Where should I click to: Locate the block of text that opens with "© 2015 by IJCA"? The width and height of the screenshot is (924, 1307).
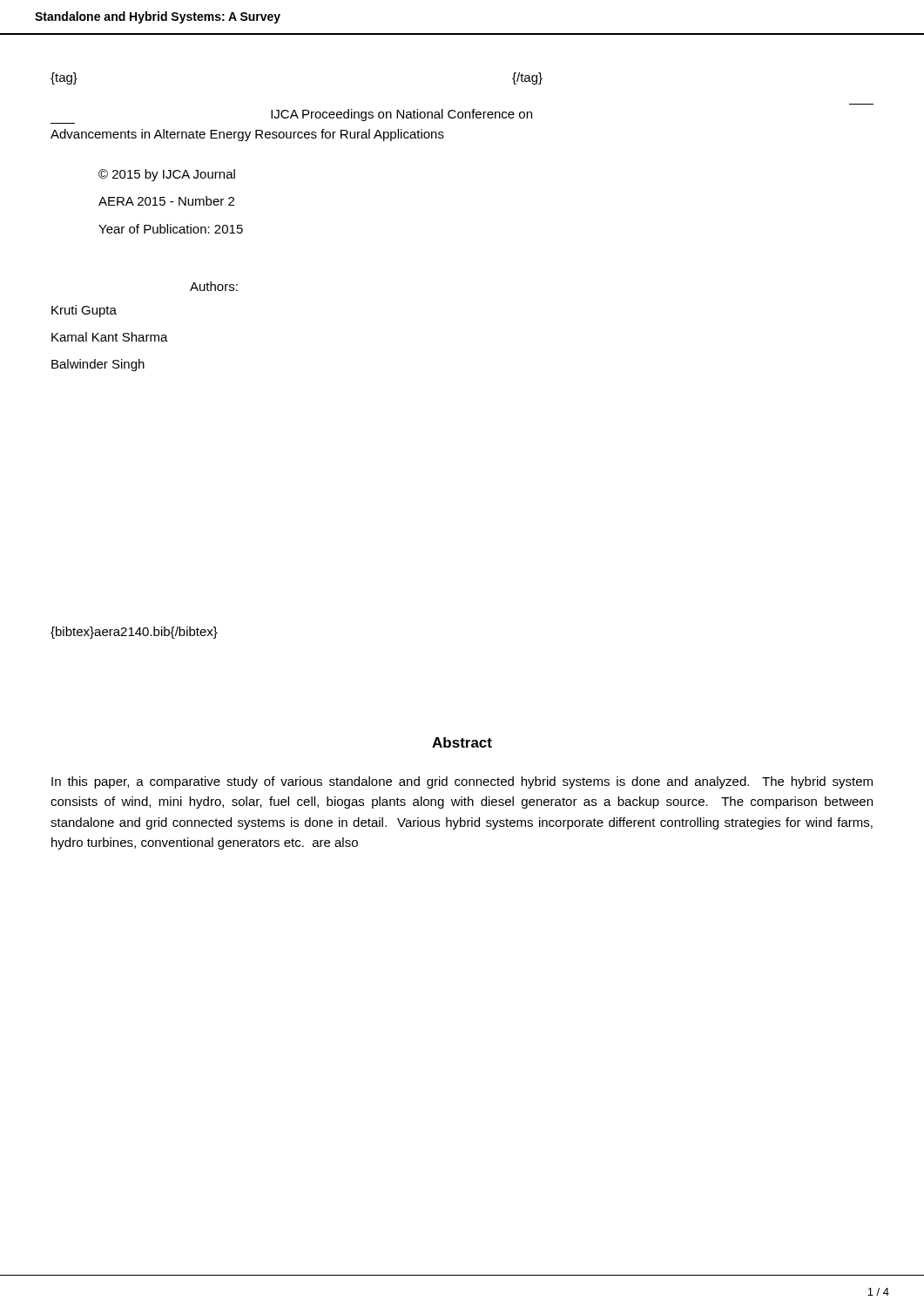[x=167, y=173]
